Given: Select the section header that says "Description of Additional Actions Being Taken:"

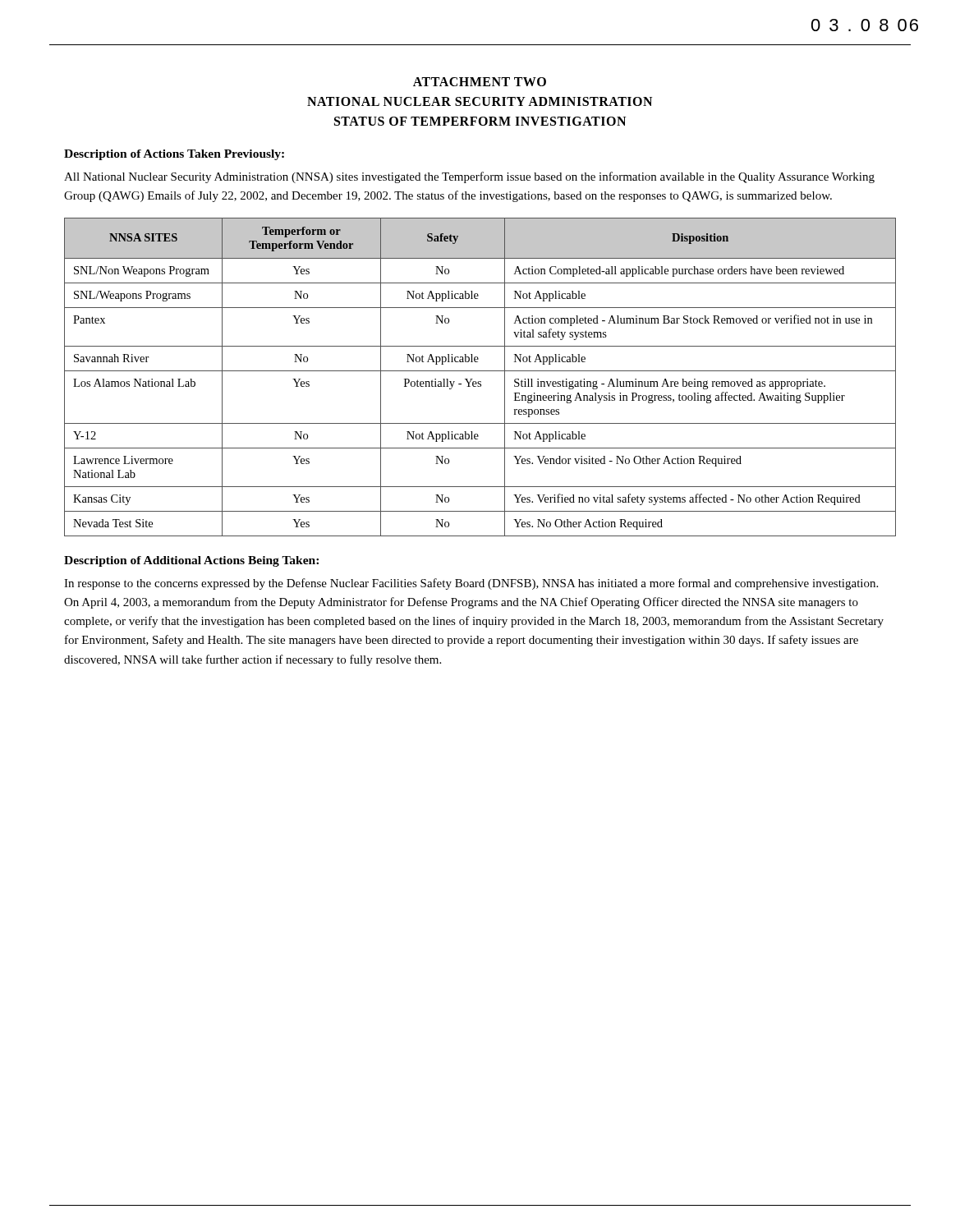Looking at the screenshot, I should [192, 559].
